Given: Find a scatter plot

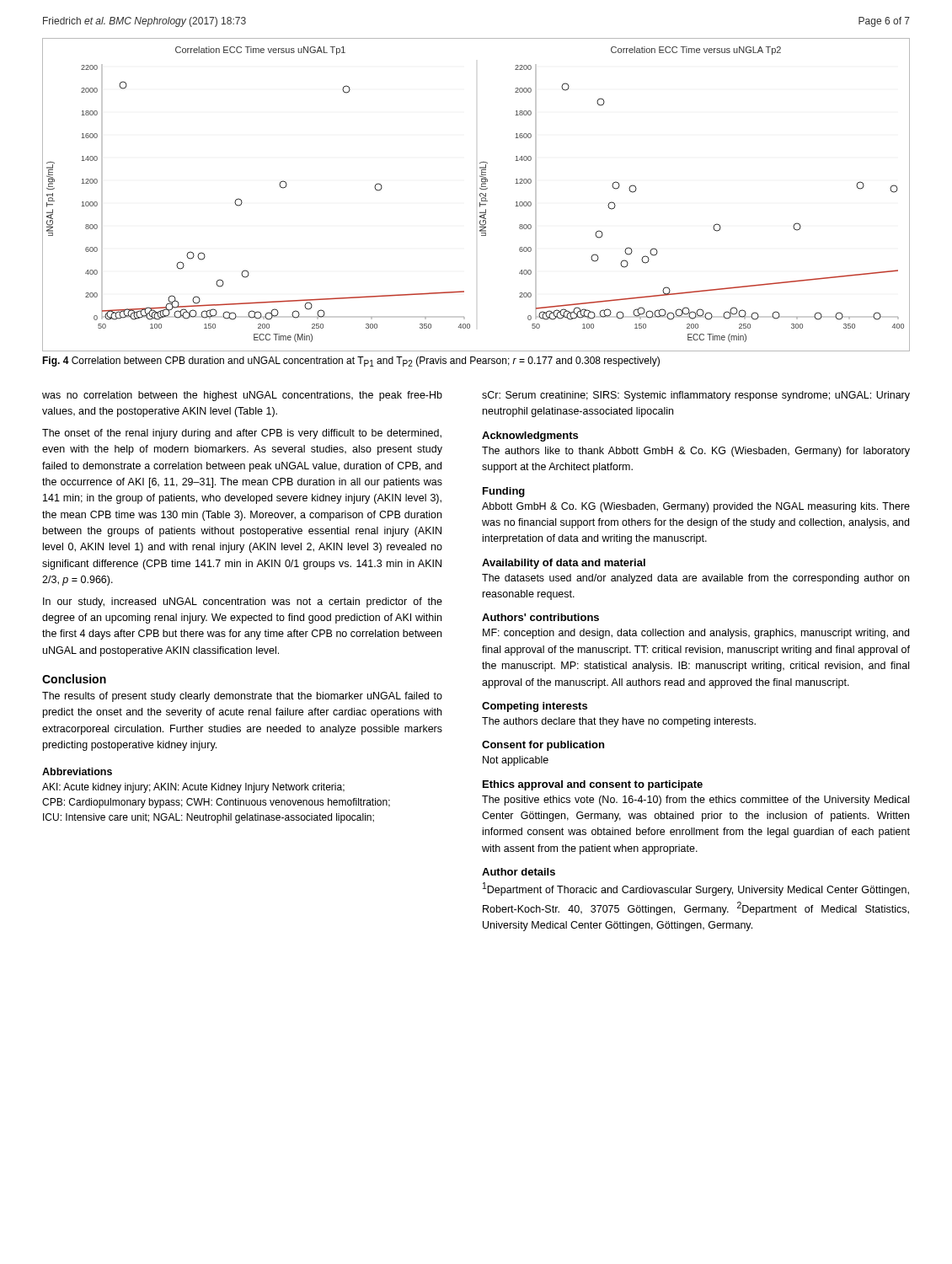Looking at the screenshot, I should point(476,195).
